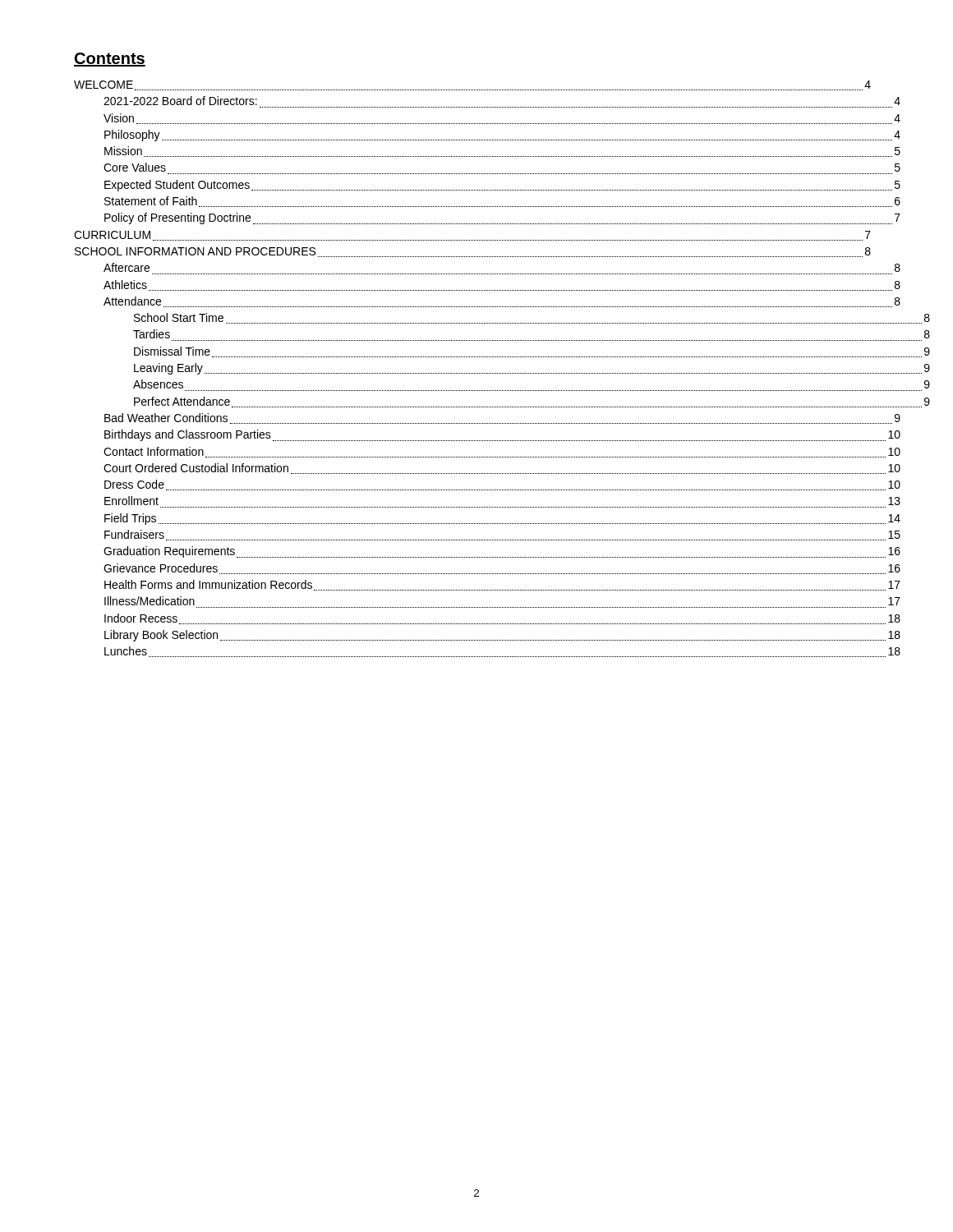Select the list item containing "Illness/Medication 17"
953x1232 pixels.
472,602
